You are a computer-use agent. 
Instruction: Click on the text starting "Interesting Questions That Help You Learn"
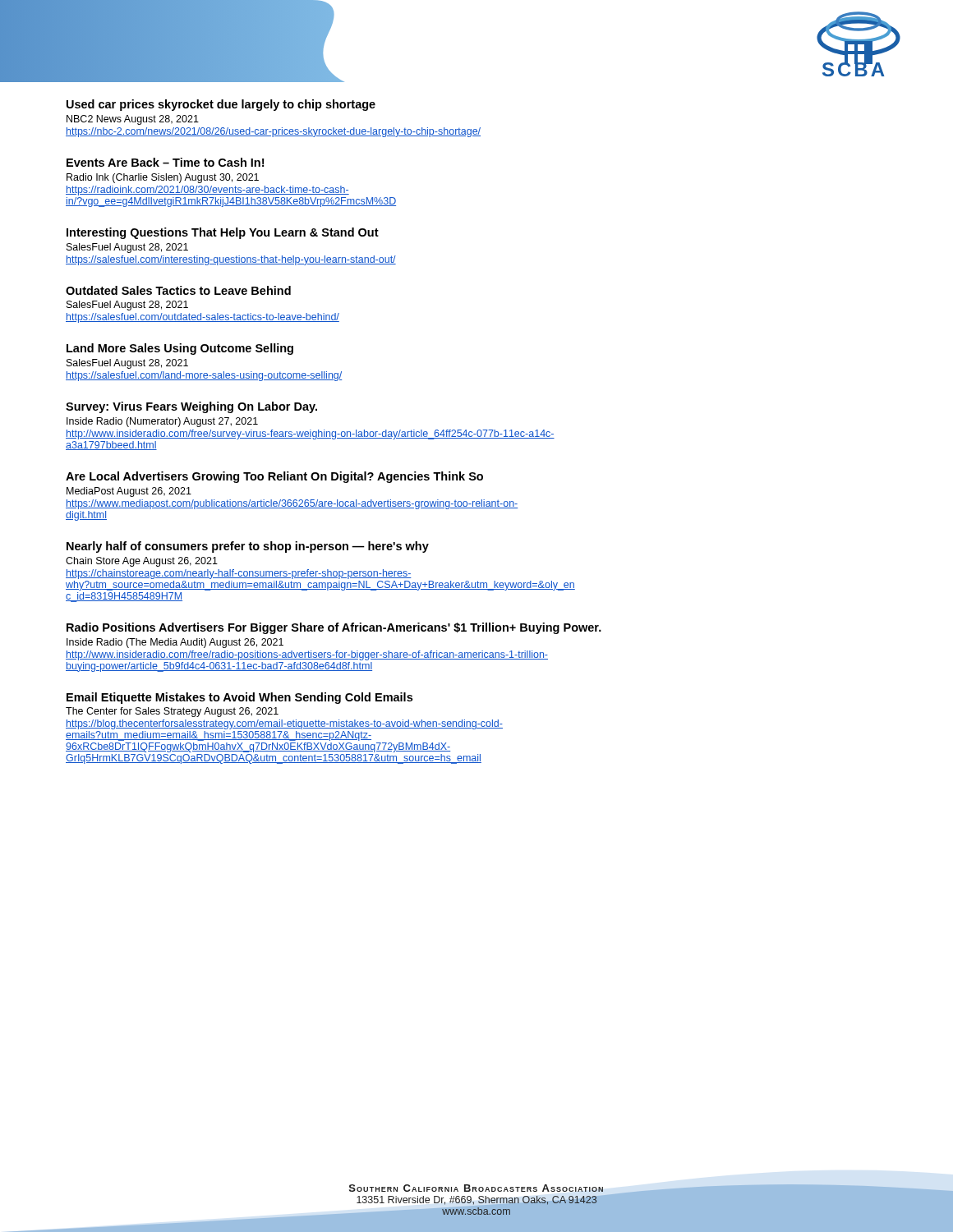coord(223,233)
